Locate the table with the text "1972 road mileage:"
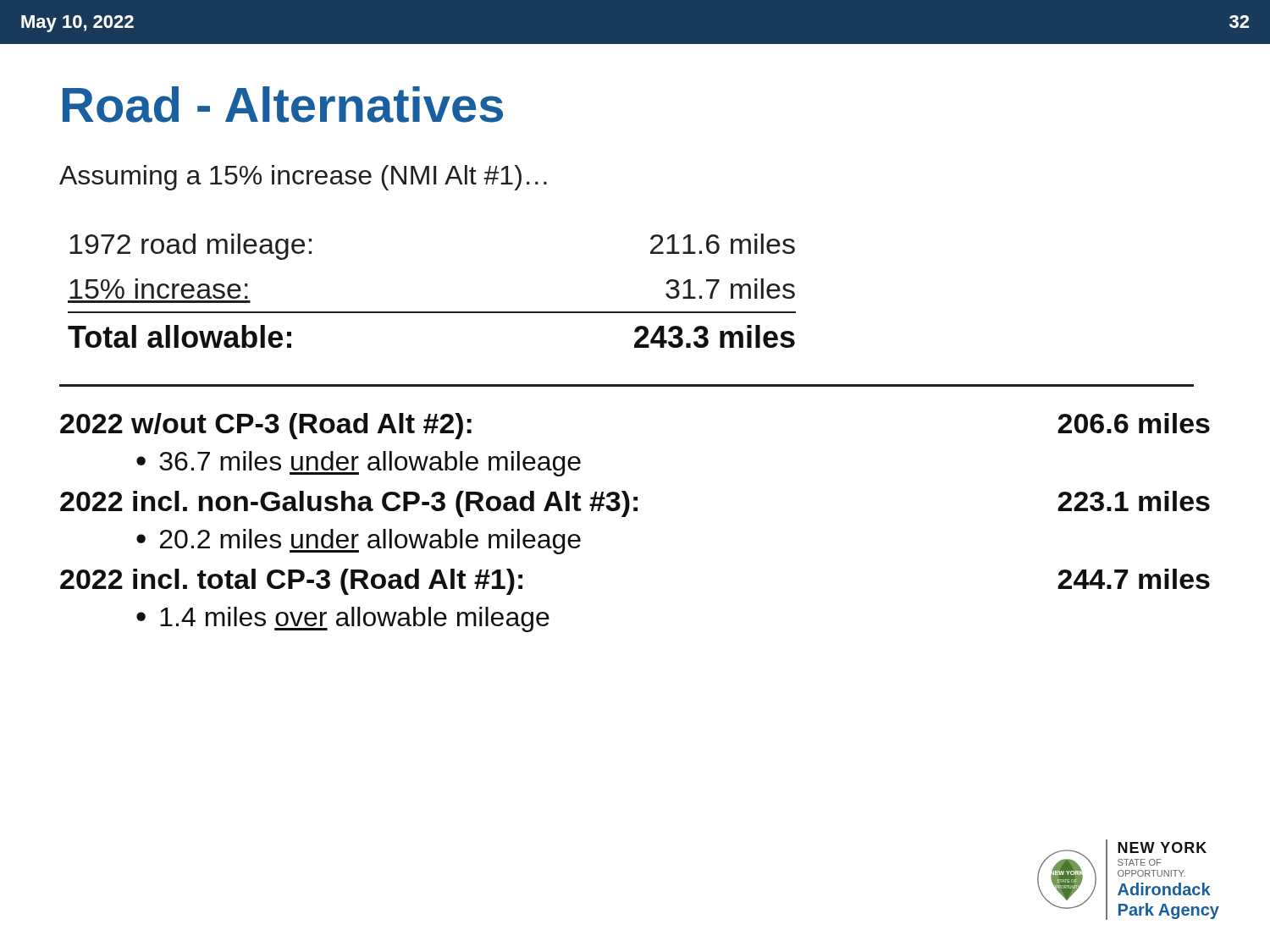The height and width of the screenshot is (952, 1270). point(639,289)
